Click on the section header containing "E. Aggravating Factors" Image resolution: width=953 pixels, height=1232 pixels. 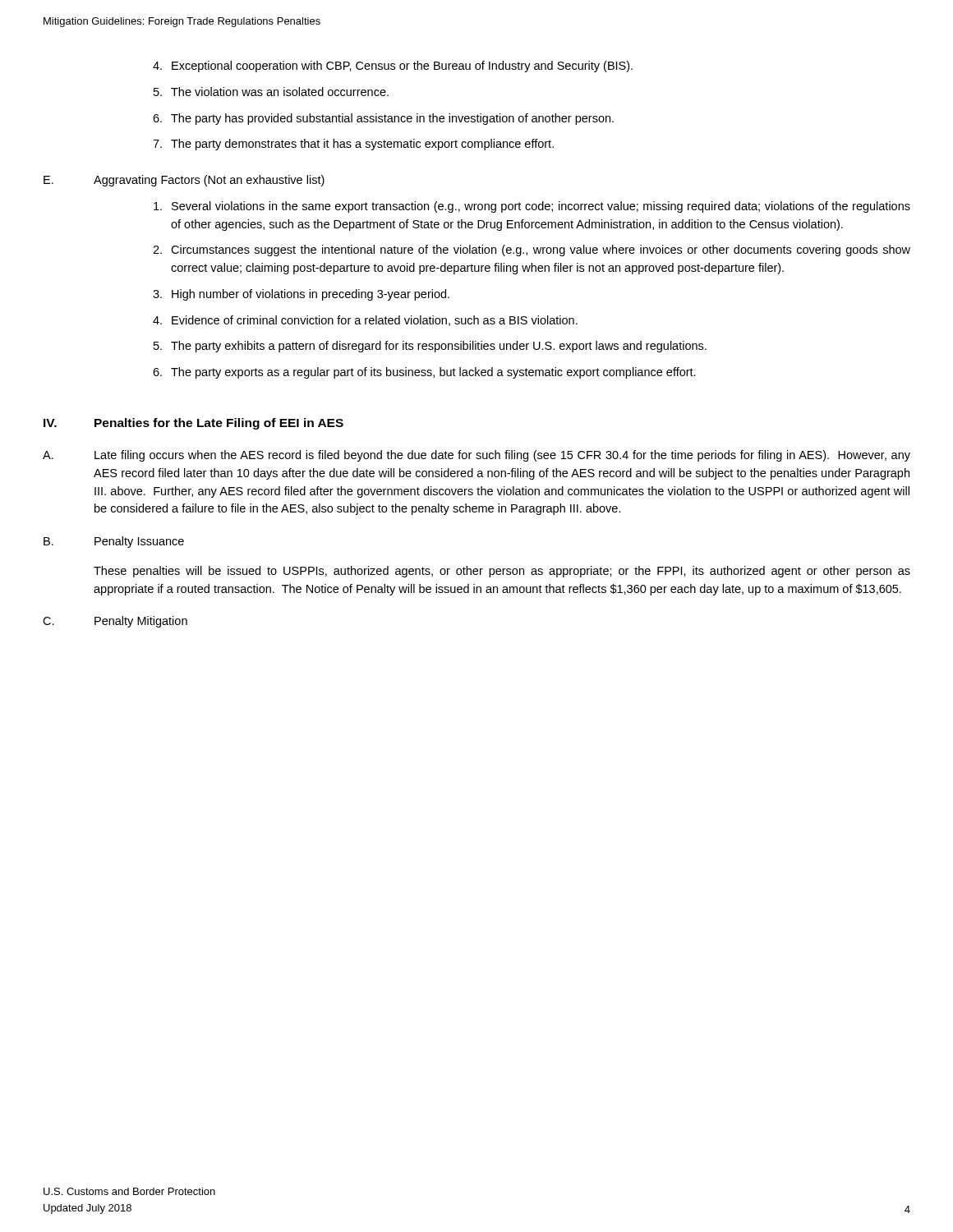pyautogui.click(x=184, y=181)
